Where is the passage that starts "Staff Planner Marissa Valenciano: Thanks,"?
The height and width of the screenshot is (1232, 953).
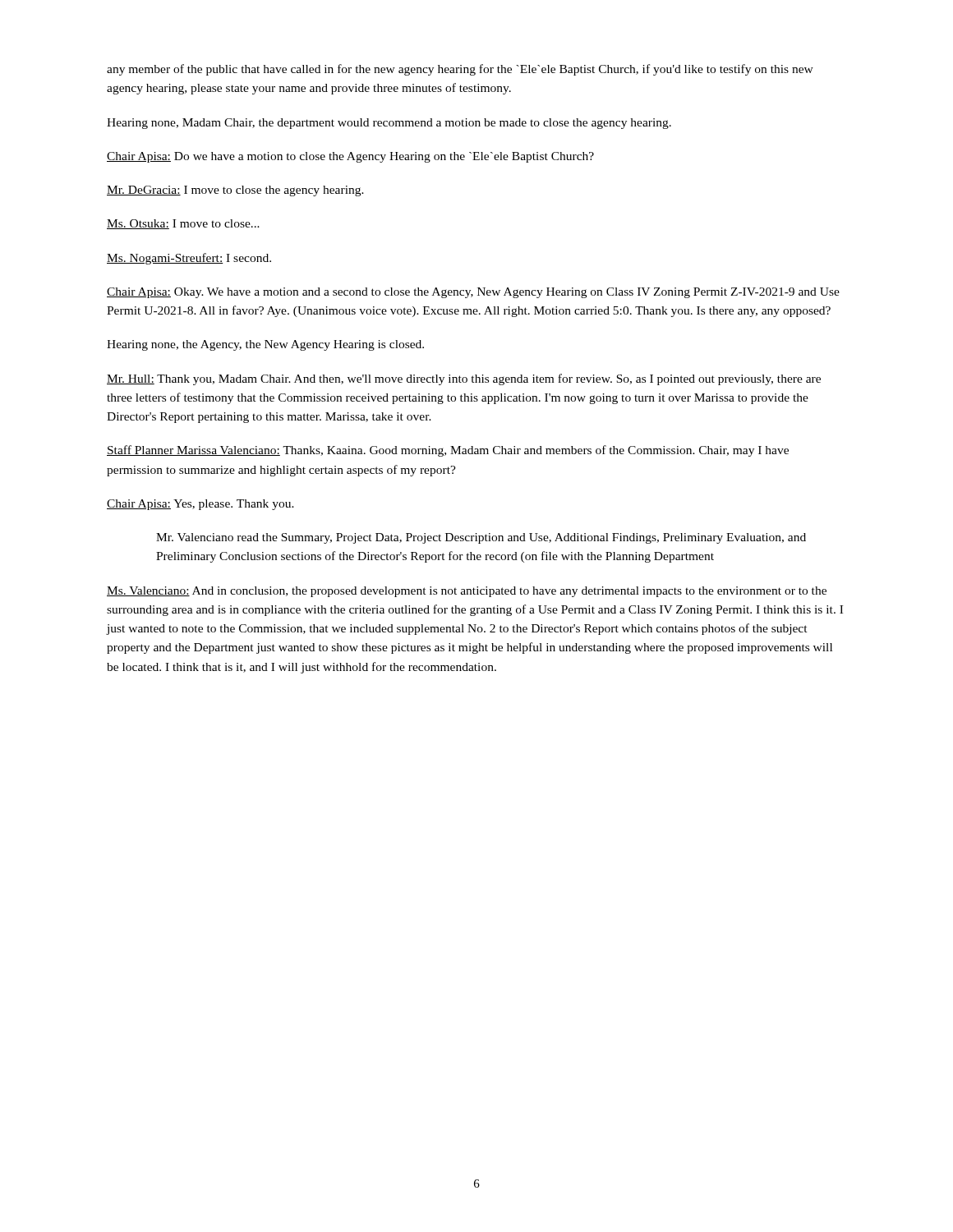pos(448,459)
